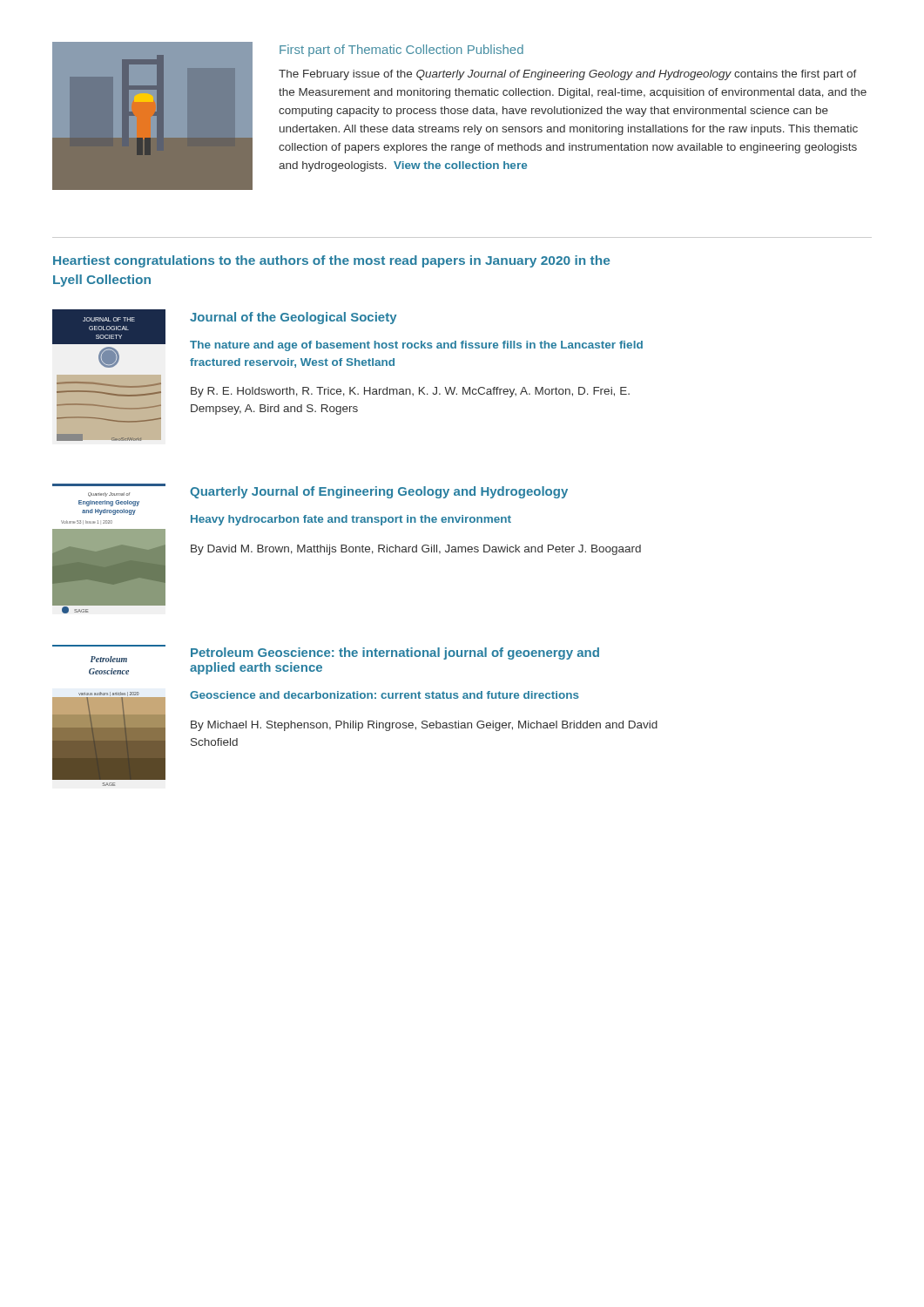Point to the region starting "Petroleum Geoscience: the international"
Image resolution: width=924 pixels, height=1307 pixels.
pyautogui.click(x=395, y=660)
